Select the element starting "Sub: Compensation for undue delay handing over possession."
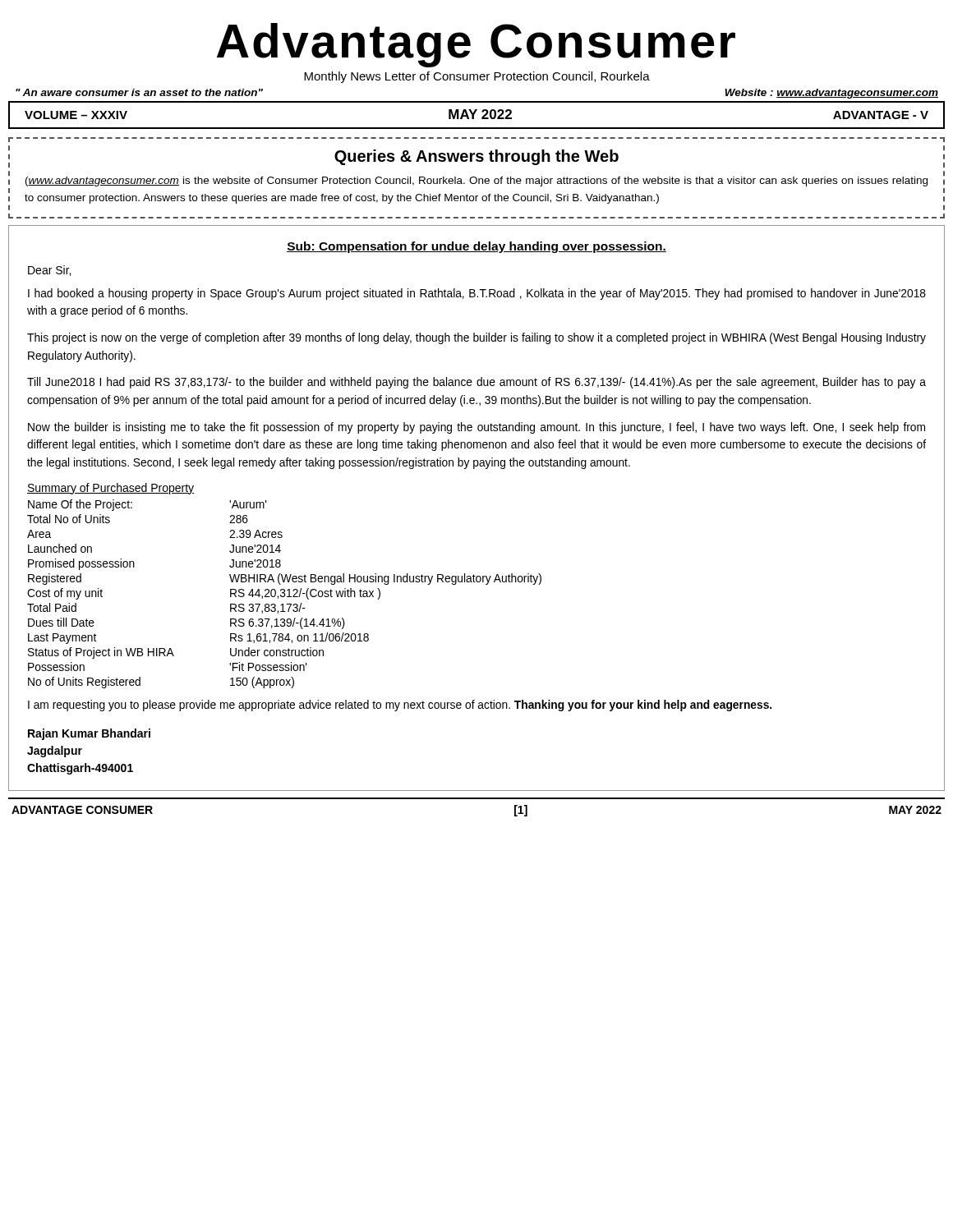The height and width of the screenshot is (1232, 953). point(476,246)
